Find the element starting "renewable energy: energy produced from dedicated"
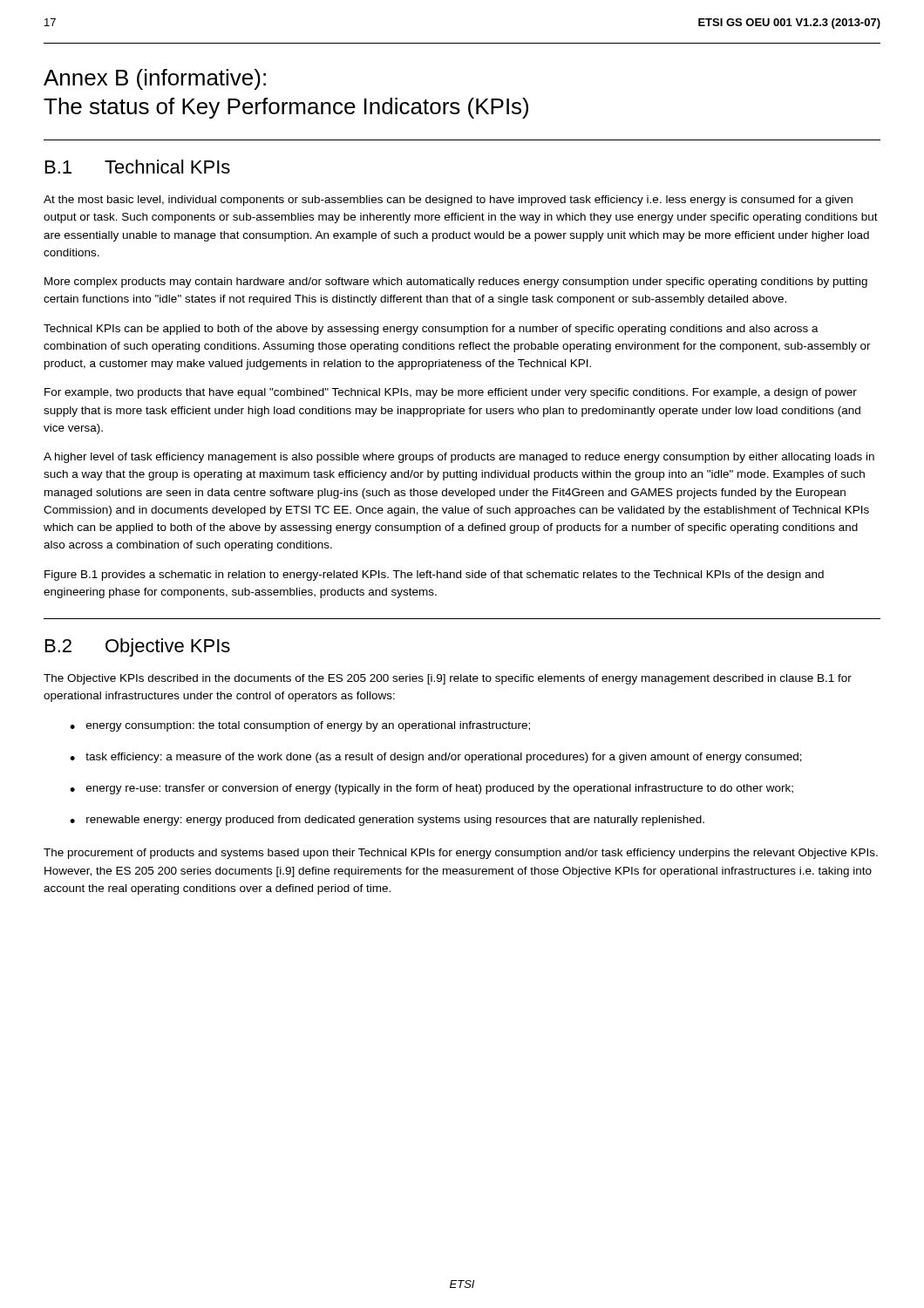Viewport: 924px width, 1308px height. 395,819
